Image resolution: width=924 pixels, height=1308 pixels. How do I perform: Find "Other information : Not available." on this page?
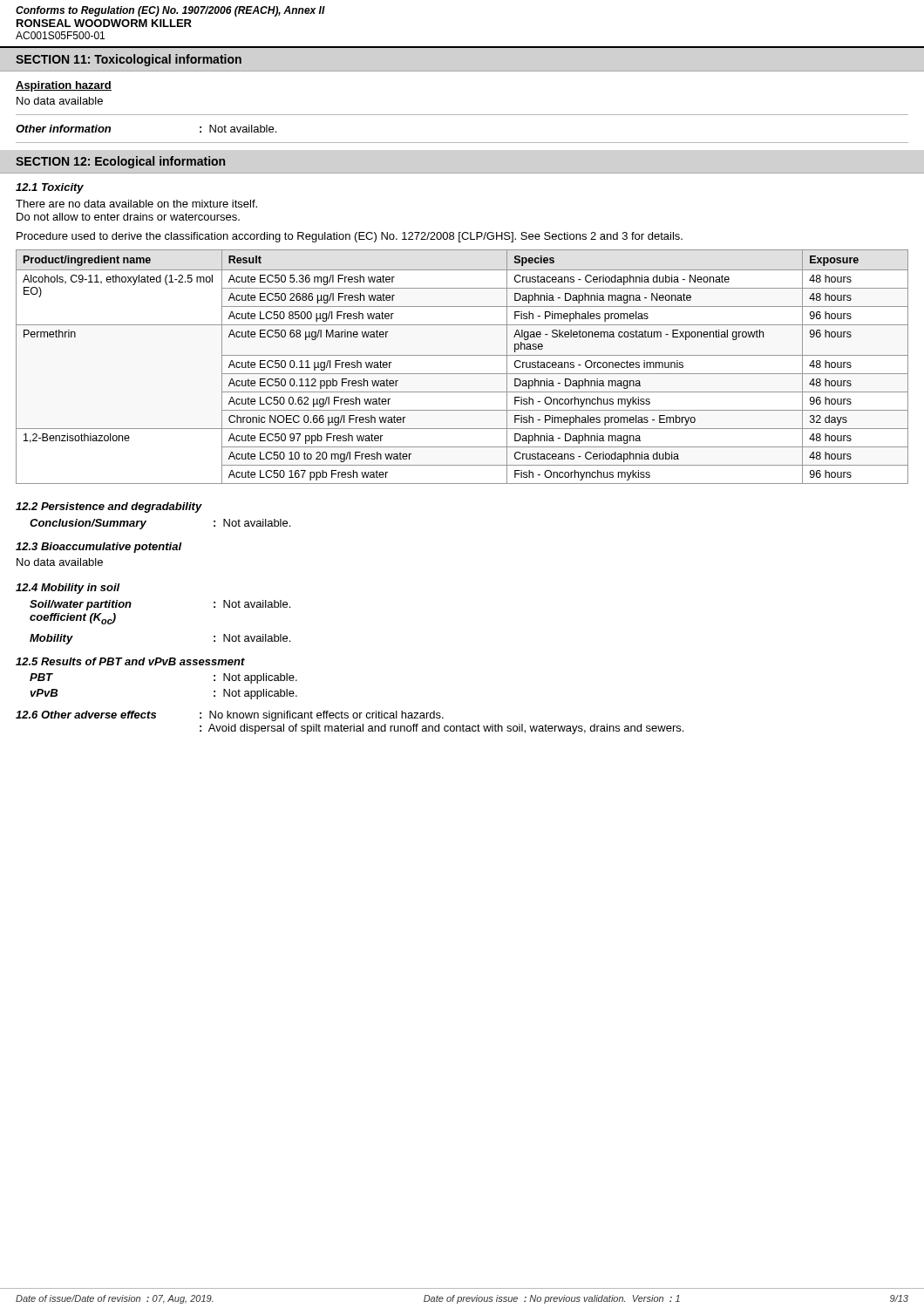pyautogui.click(x=80, y=129)
